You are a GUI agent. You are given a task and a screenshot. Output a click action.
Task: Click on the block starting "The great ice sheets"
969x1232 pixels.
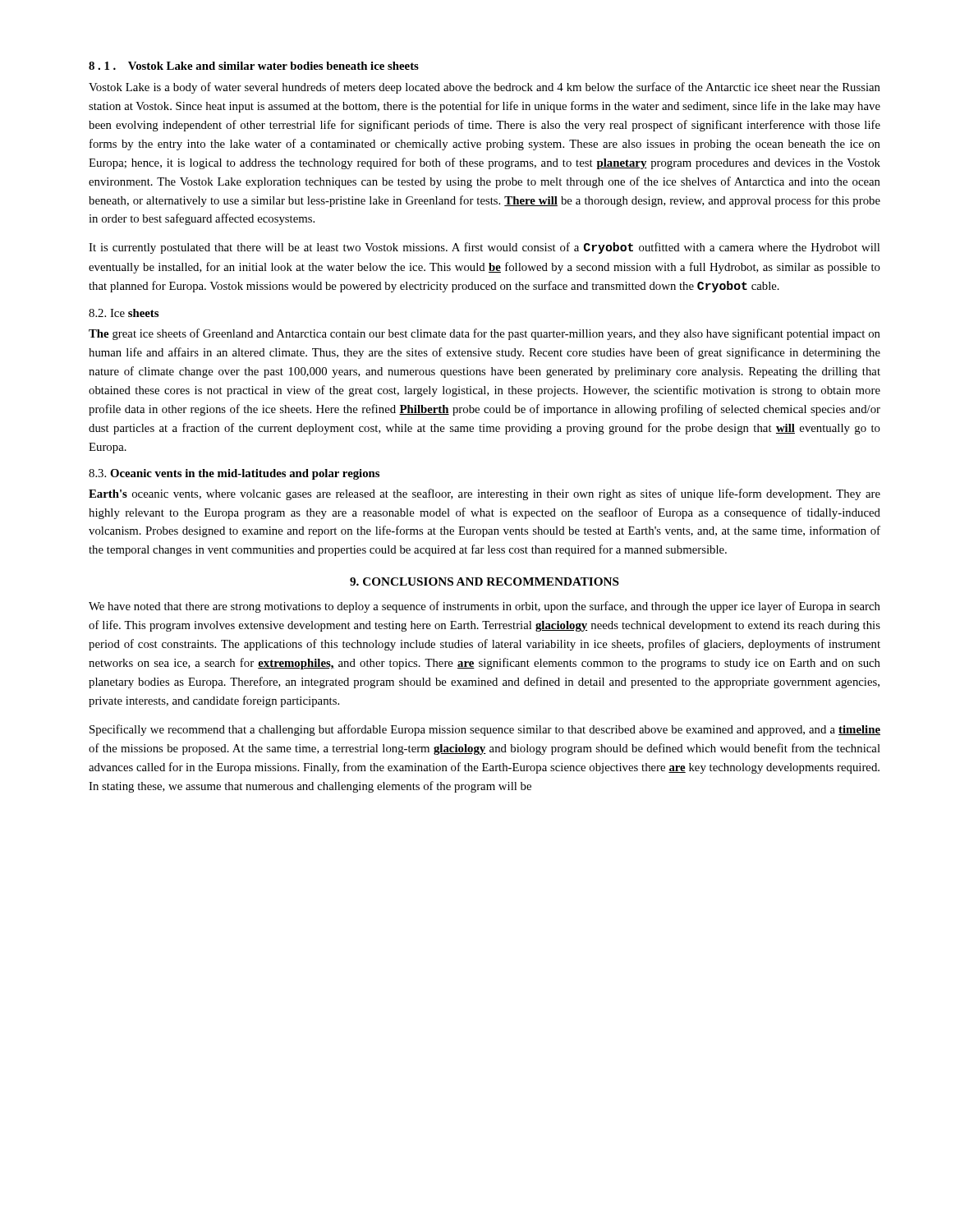[484, 390]
